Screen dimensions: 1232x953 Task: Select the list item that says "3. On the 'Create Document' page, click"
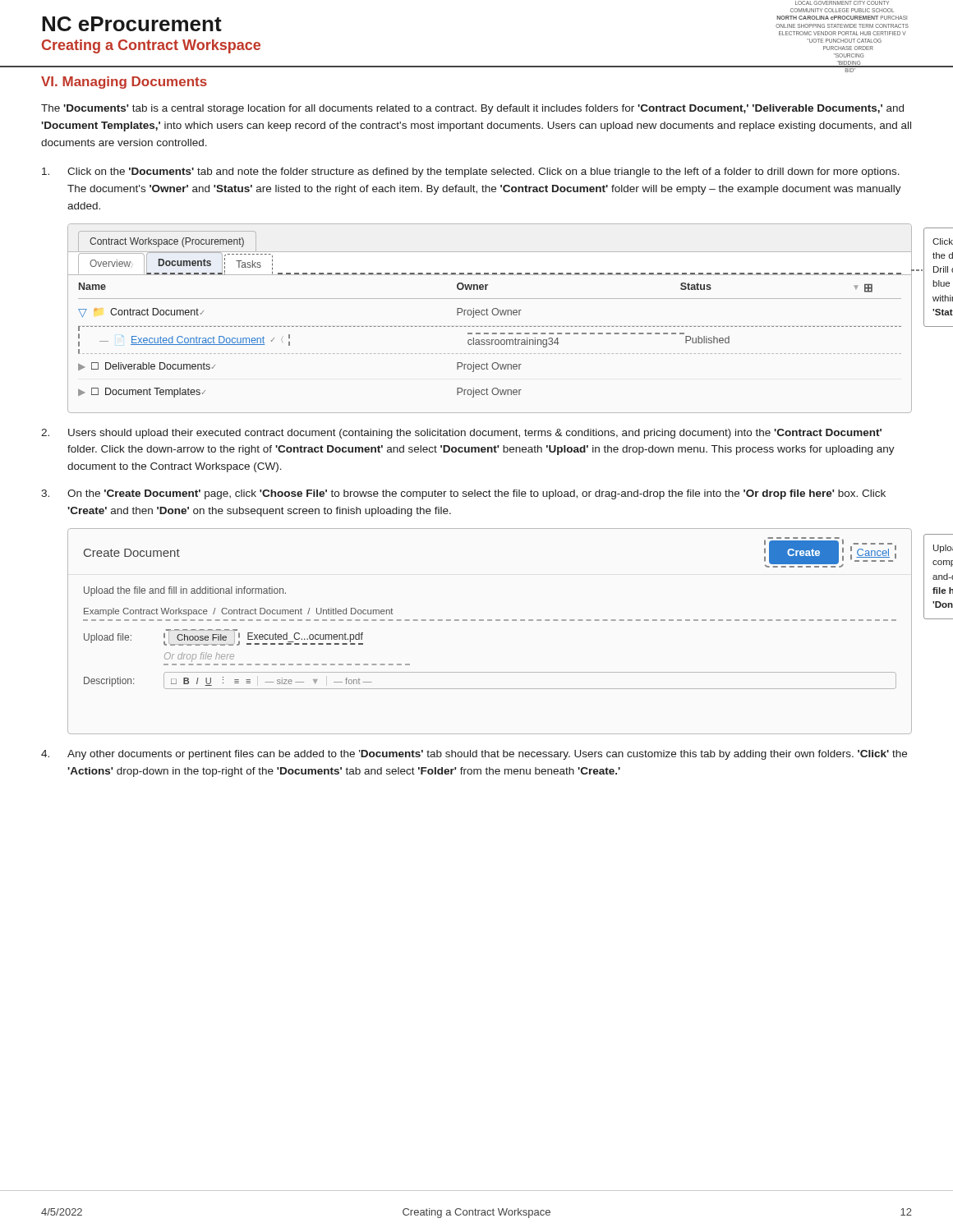click(x=476, y=503)
